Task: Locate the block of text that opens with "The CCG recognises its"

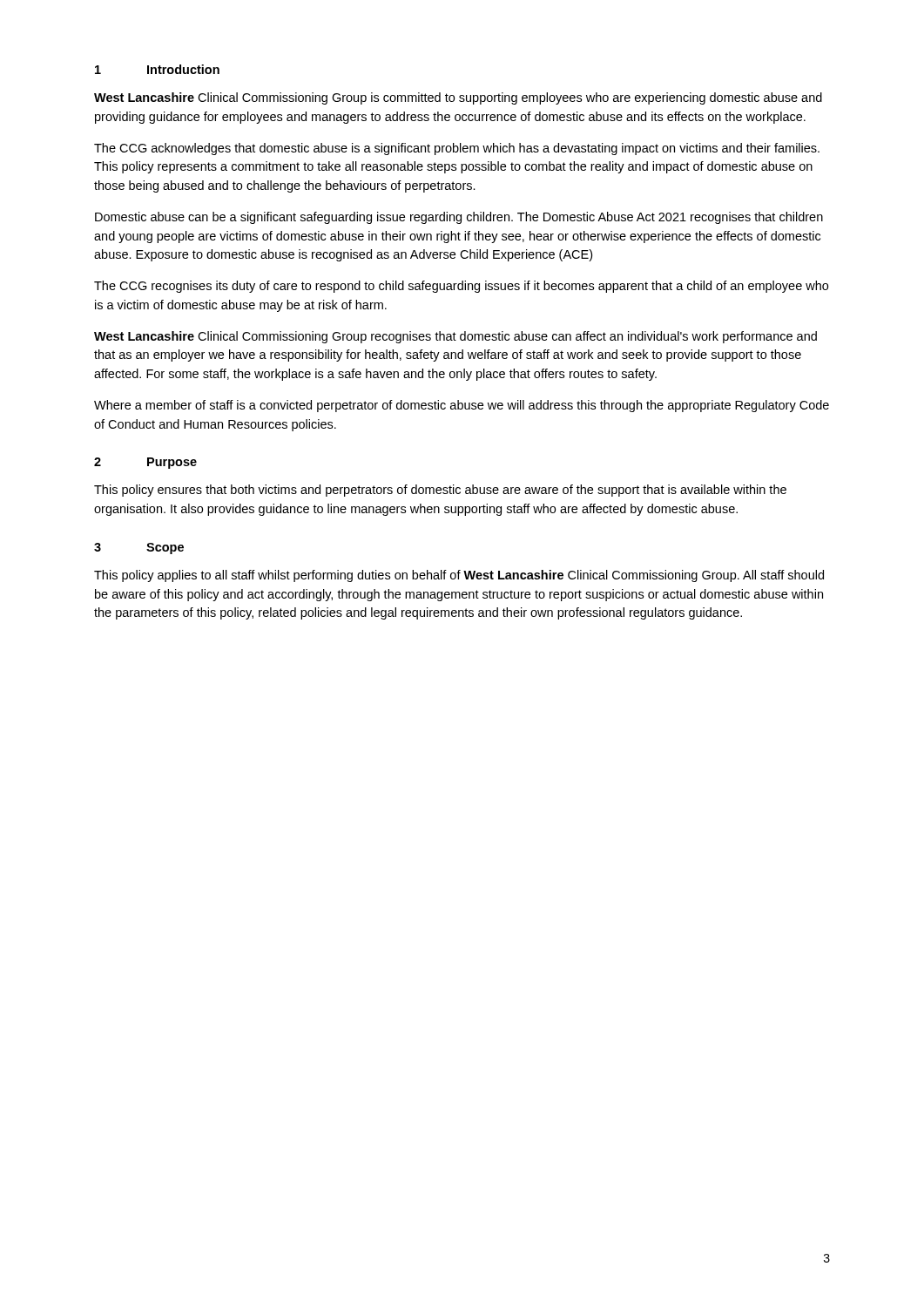Action: tap(462, 295)
